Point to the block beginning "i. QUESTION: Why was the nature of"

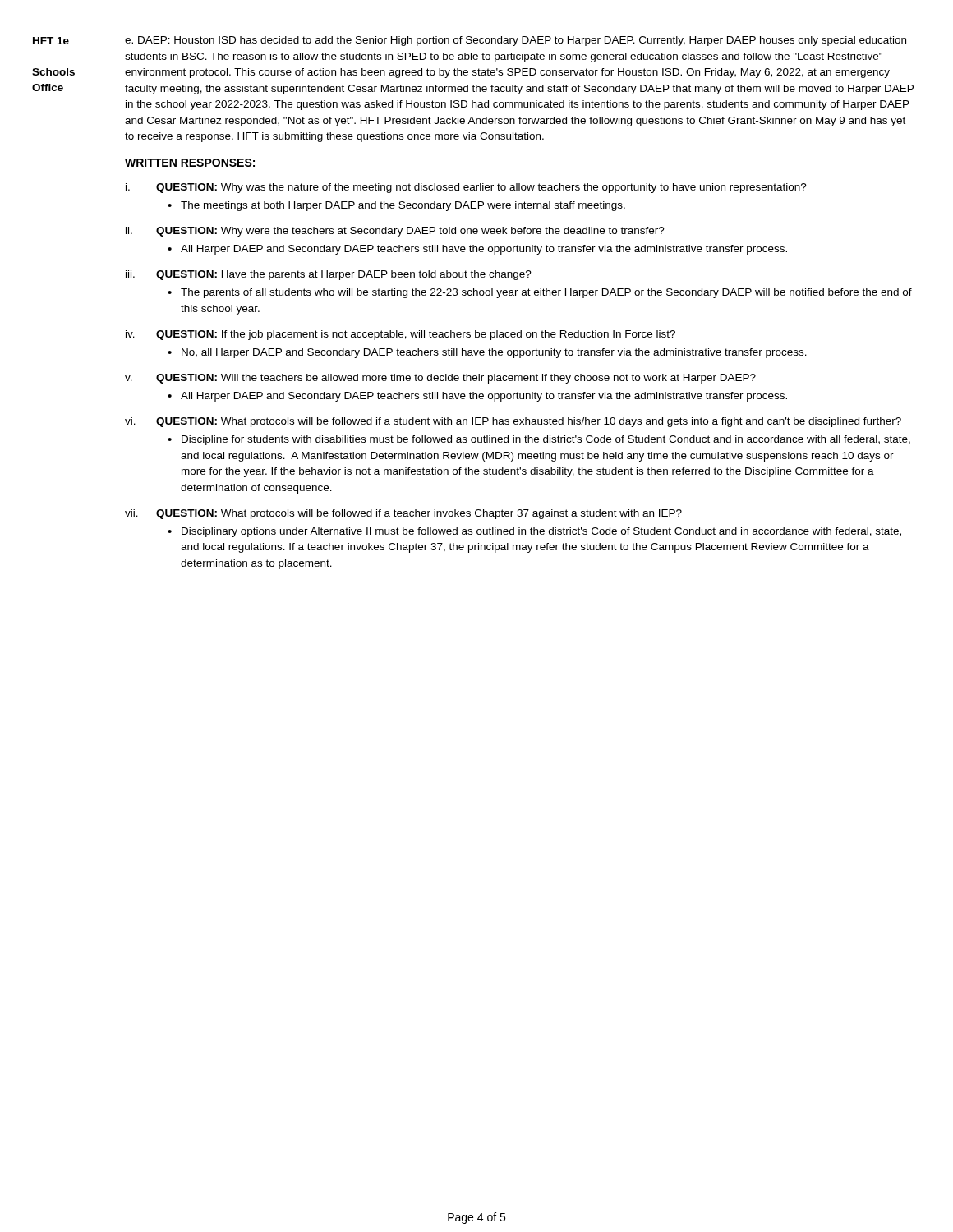click(520, 196)
